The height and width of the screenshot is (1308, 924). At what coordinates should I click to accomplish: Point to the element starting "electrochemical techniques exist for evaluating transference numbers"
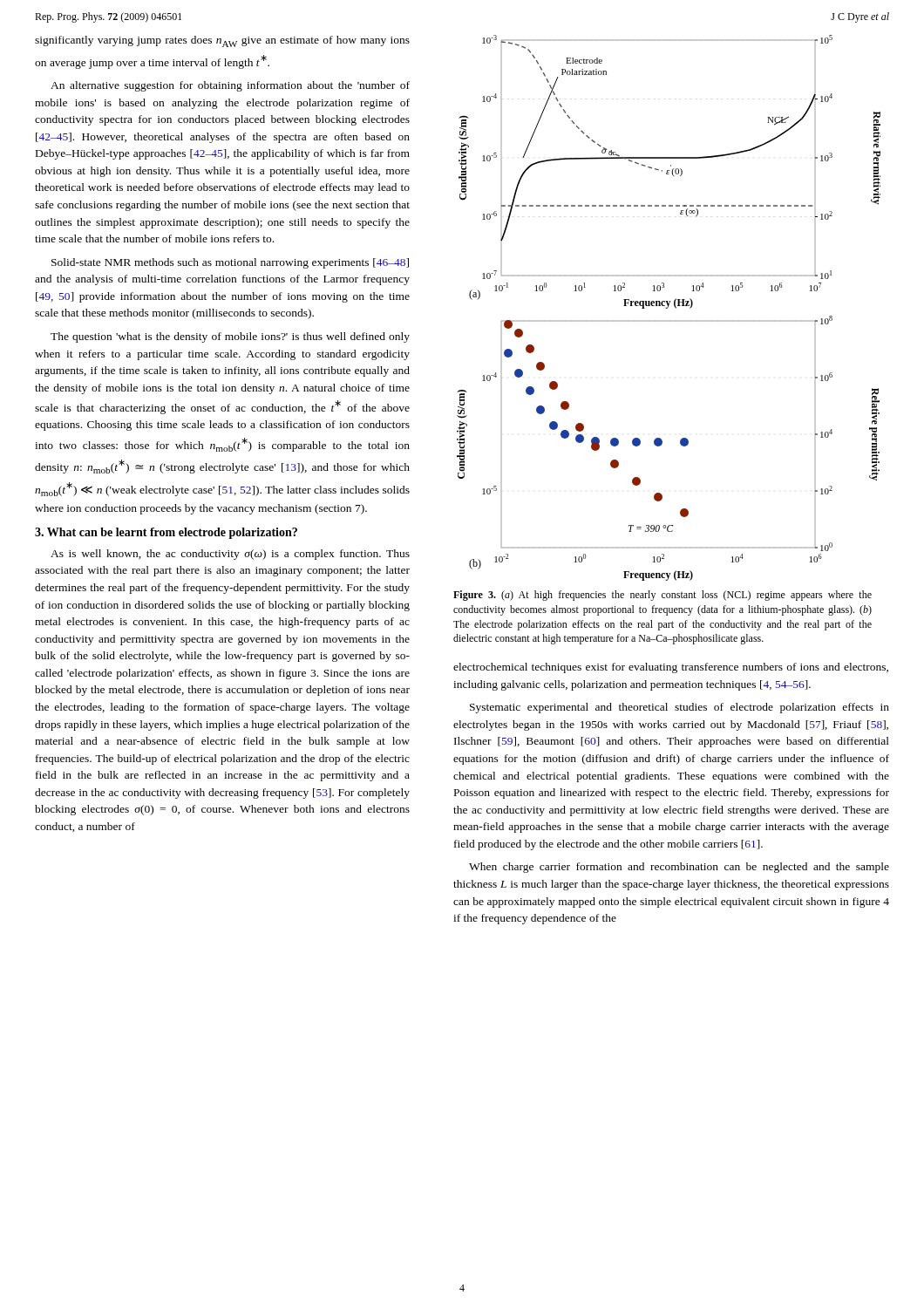pos(671,793)
